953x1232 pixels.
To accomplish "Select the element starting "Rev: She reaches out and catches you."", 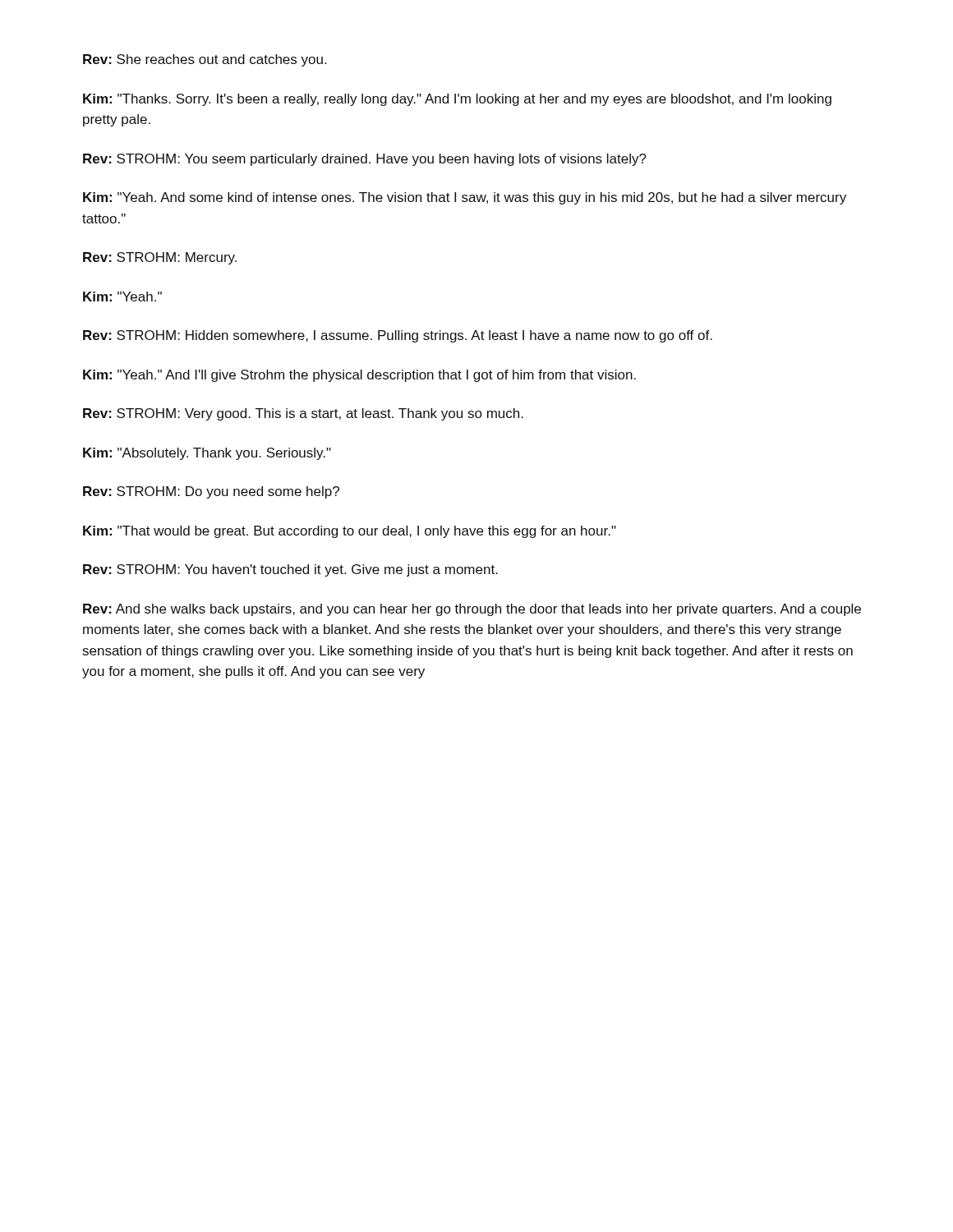I will tap(205, 60).
